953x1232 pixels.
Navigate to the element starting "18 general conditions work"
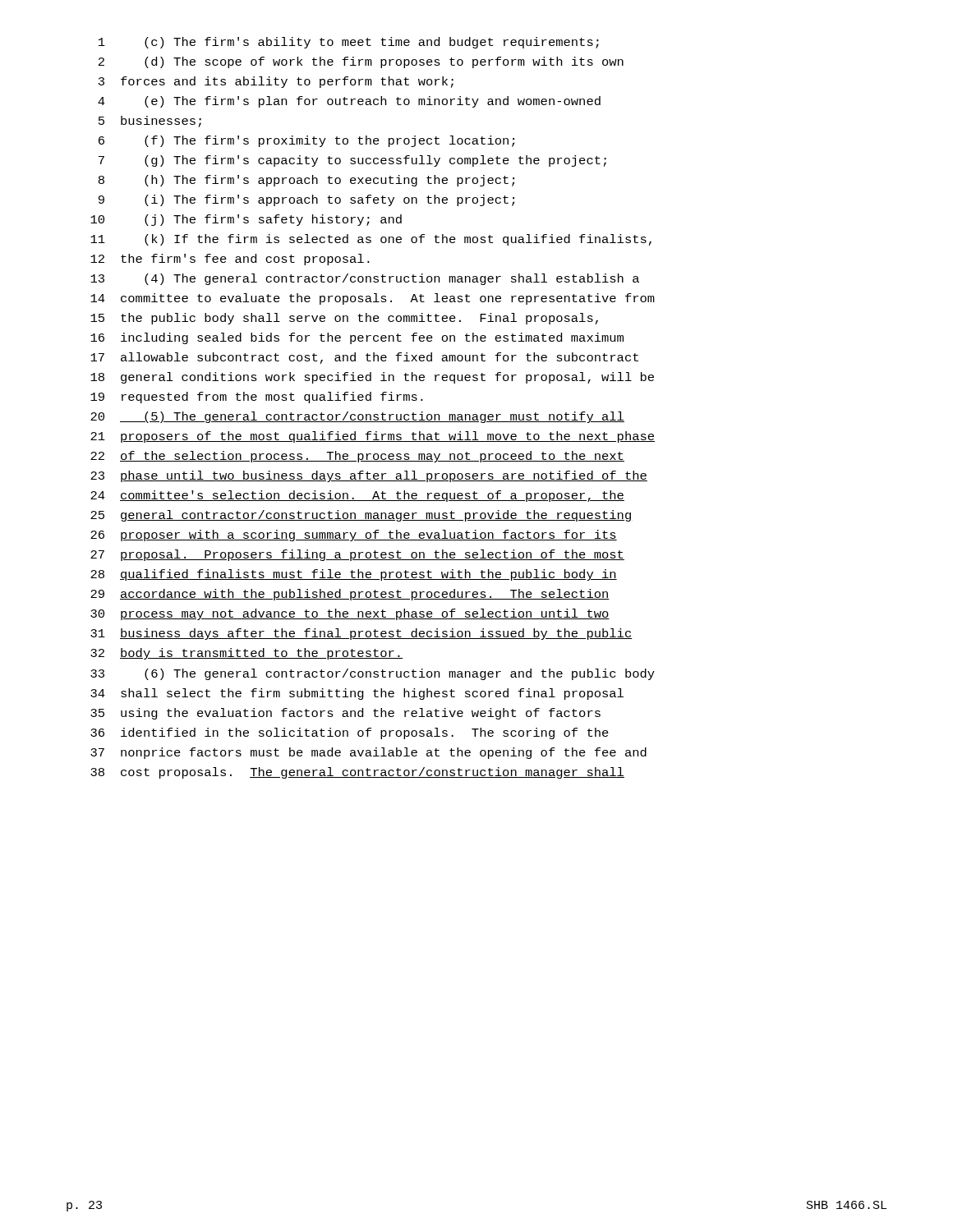476,378
